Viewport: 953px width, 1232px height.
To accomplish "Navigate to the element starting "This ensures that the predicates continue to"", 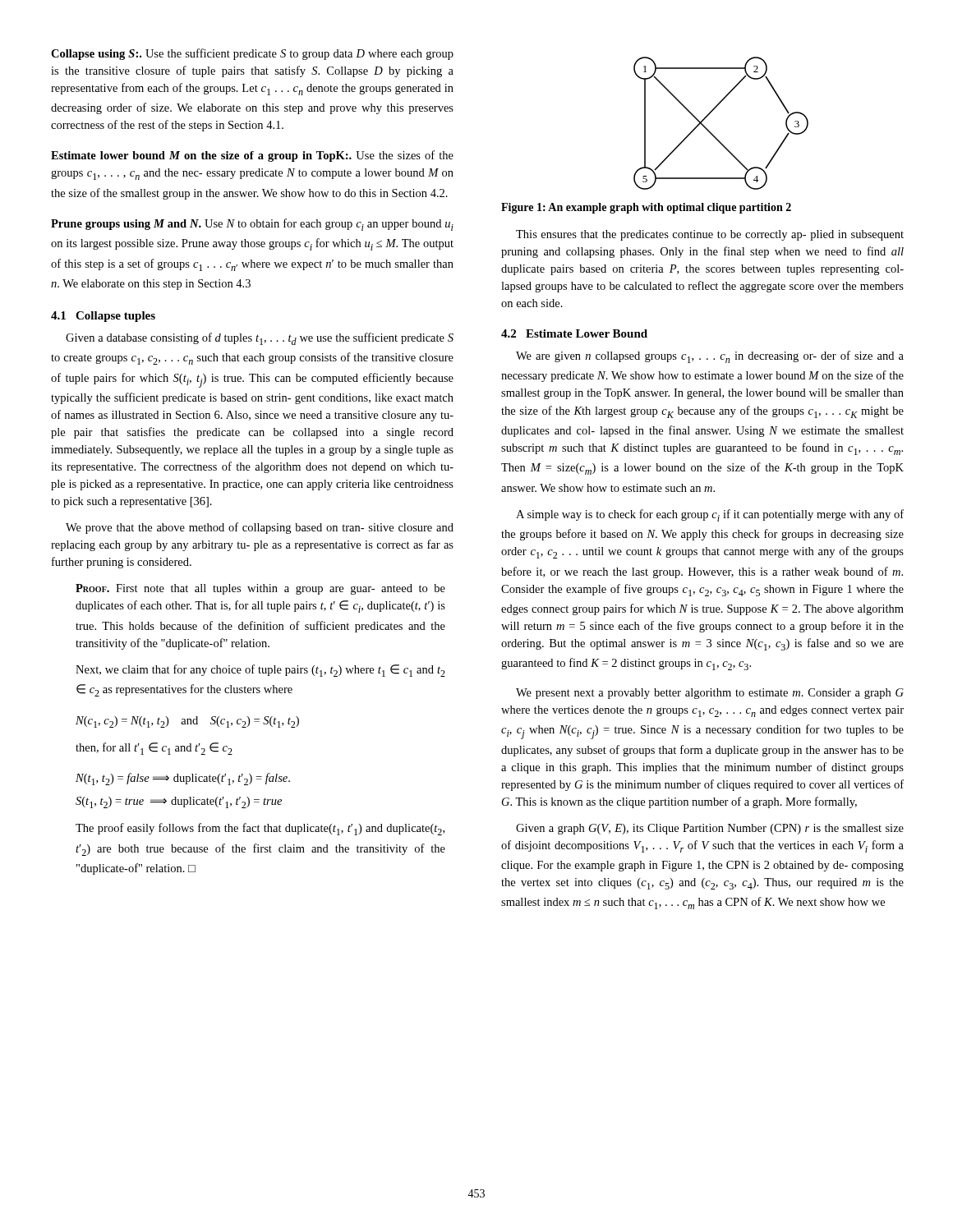I will click(x=702, y=269).
